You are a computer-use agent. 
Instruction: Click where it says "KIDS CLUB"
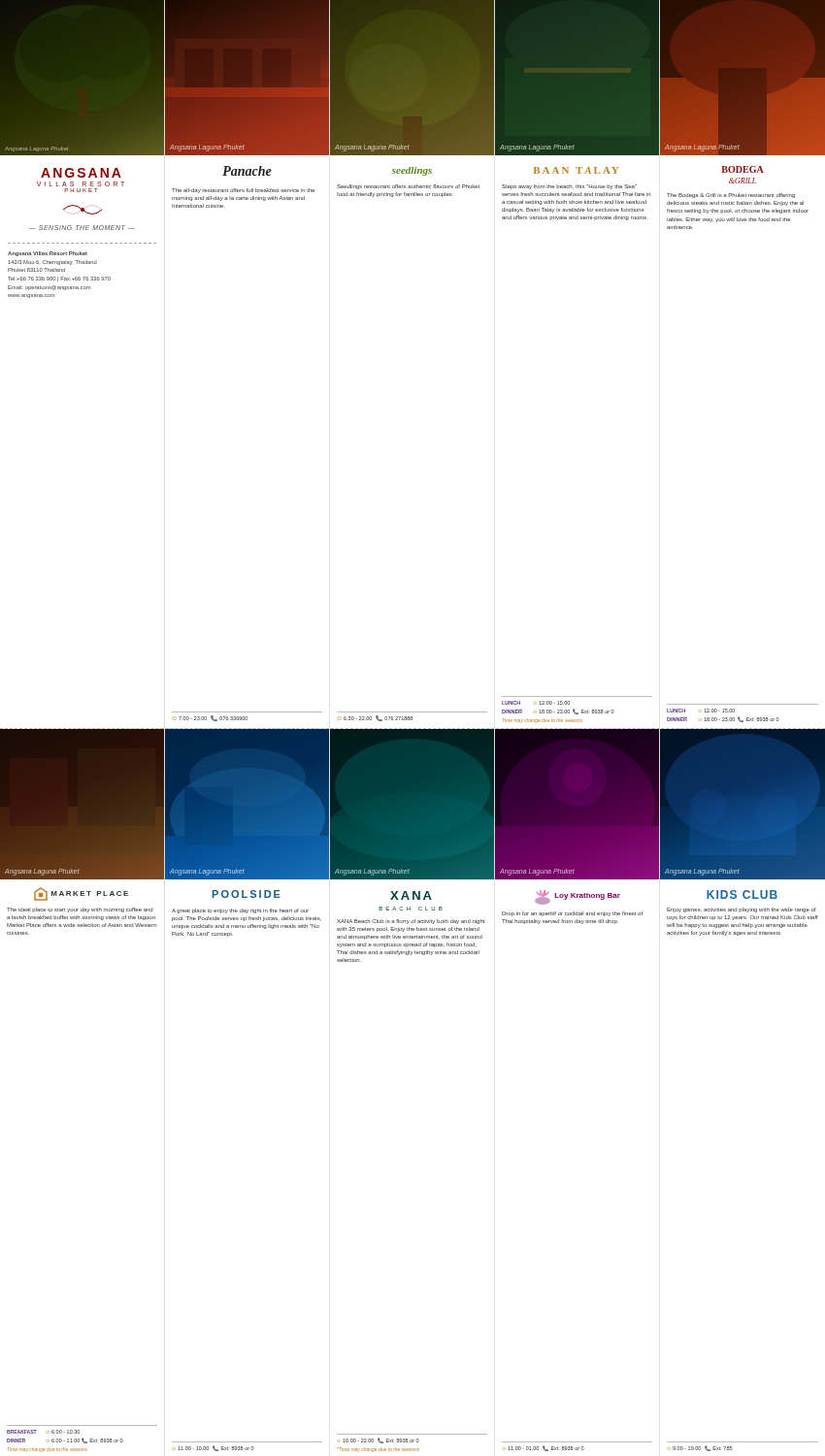(742, 895)
